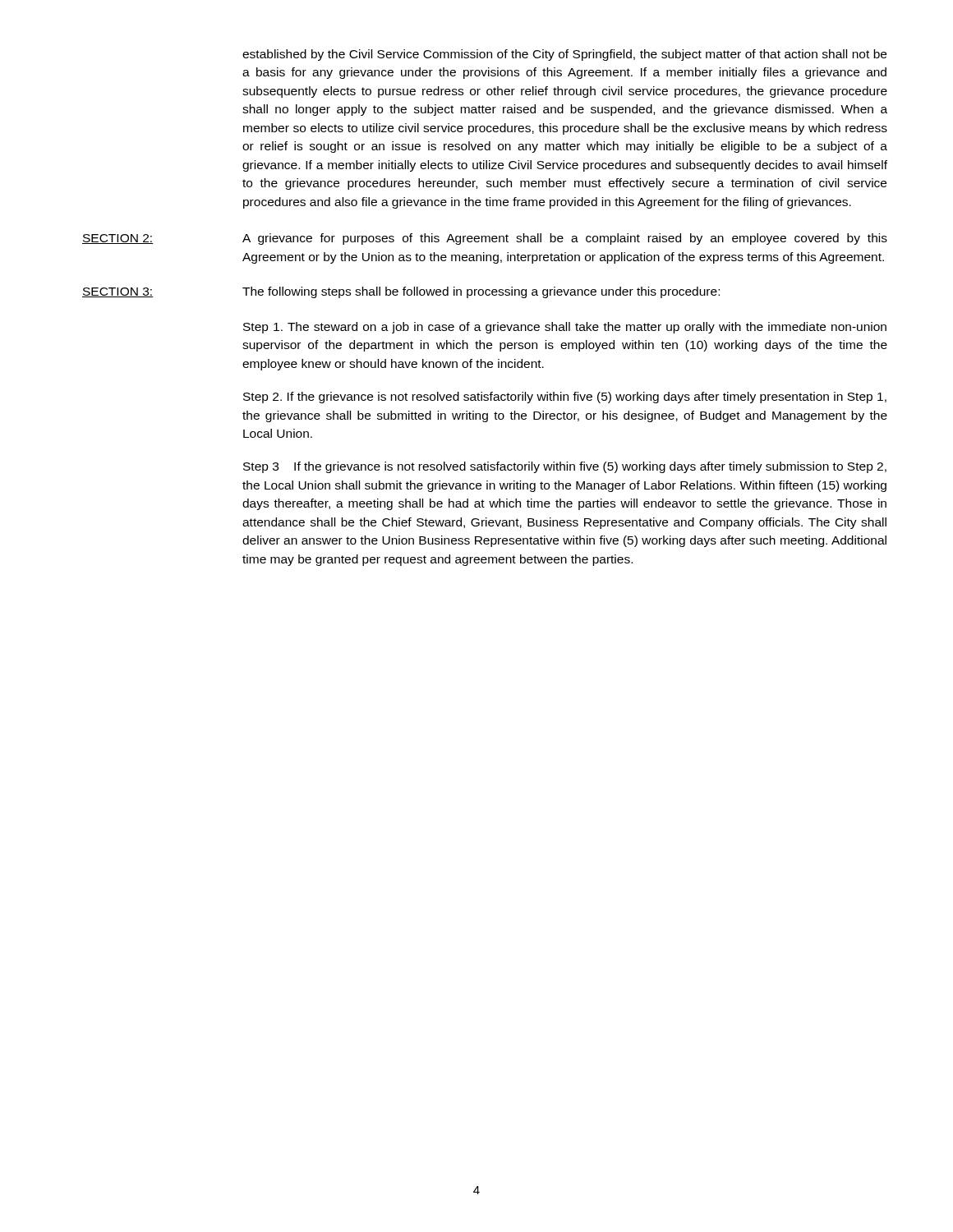
Task: Navigate to the text starting "SECTION 2:"
Action: point(118,238)
